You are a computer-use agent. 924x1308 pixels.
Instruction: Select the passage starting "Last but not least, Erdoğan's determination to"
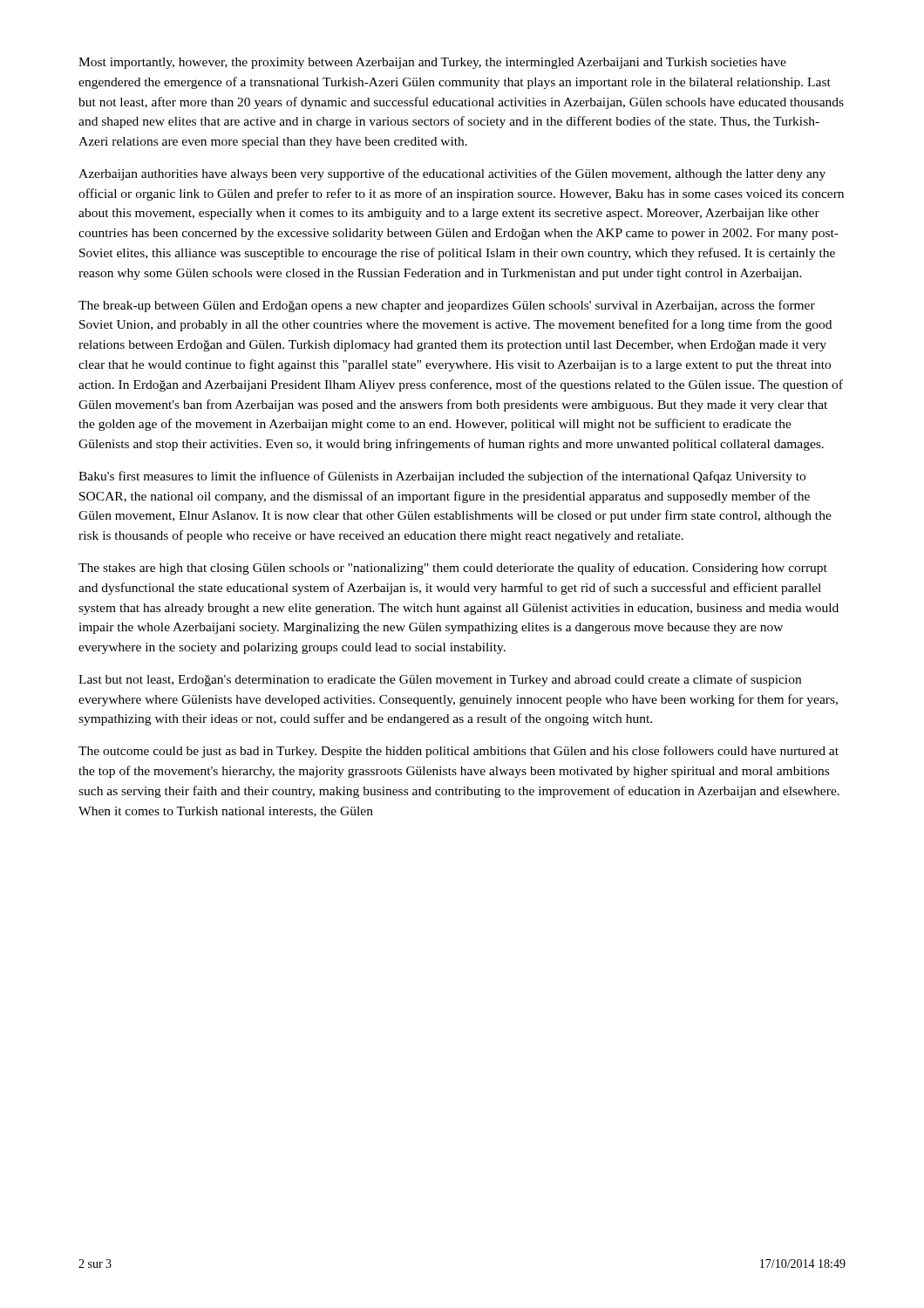pos(458,699)
